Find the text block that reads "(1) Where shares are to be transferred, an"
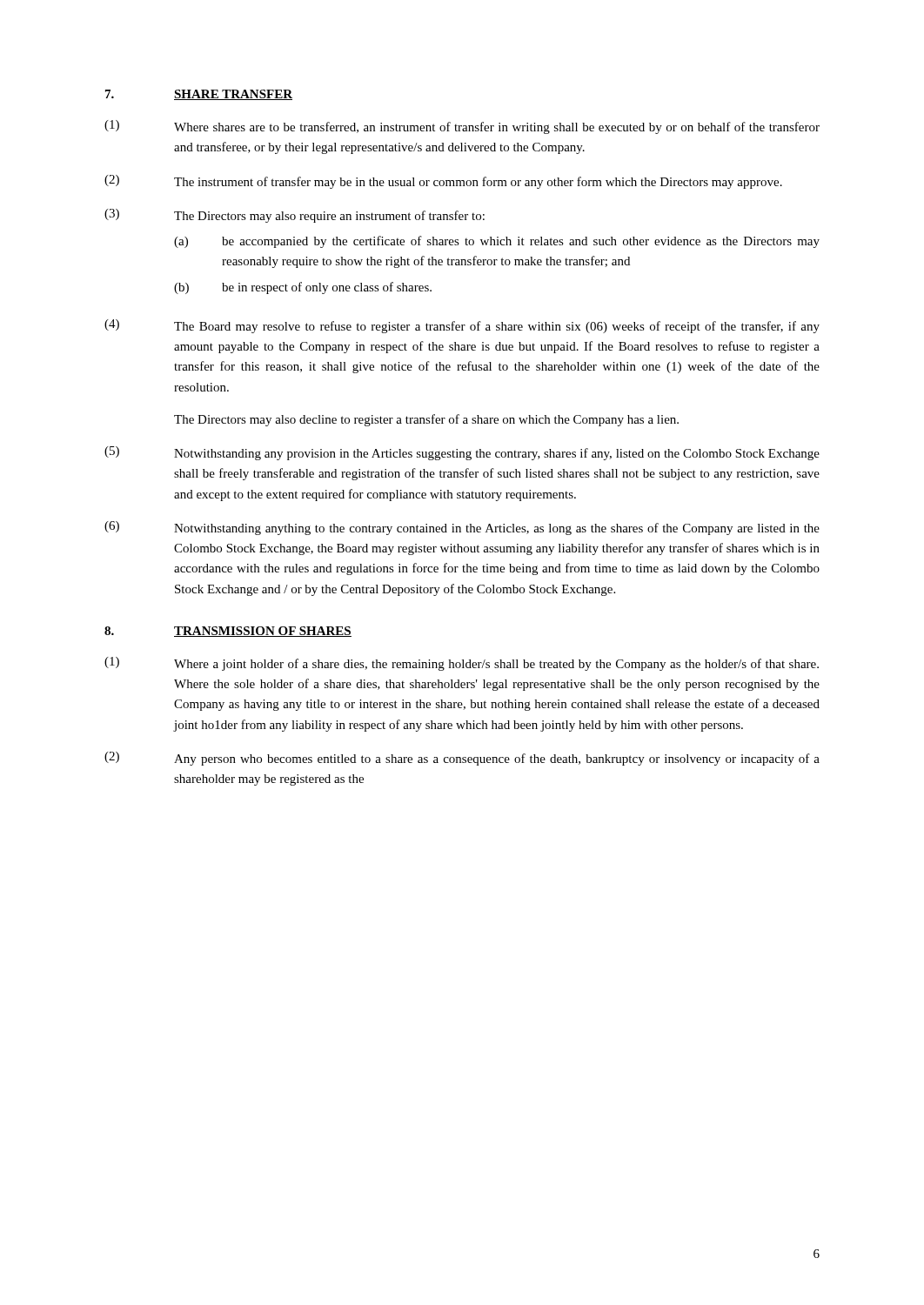Image resolution: width=924 pixels, height=1305 pixels. pyautogui.click(x=462, y=138)
